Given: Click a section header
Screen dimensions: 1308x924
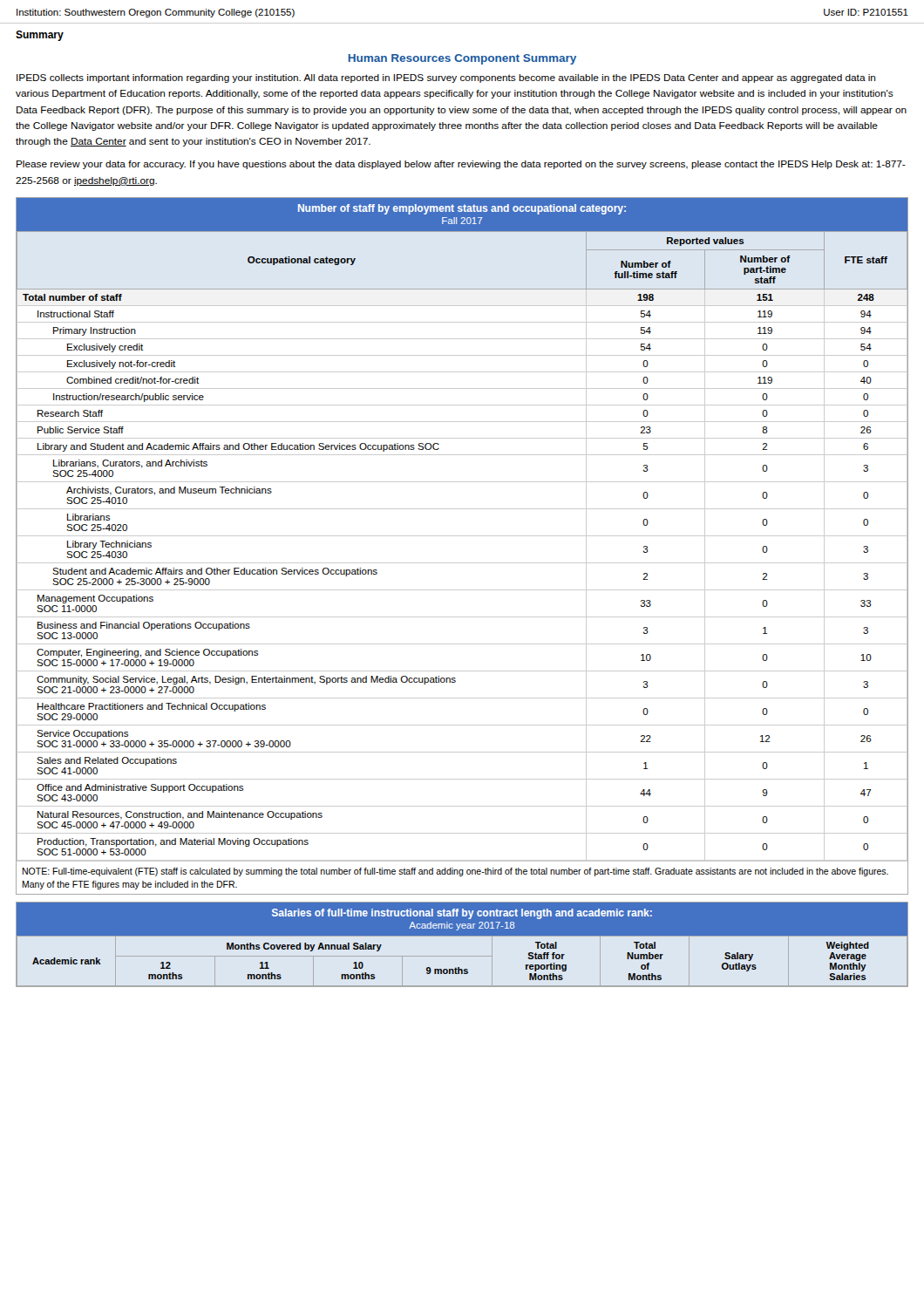Looking at the screenshot, I should click(40, 35).
